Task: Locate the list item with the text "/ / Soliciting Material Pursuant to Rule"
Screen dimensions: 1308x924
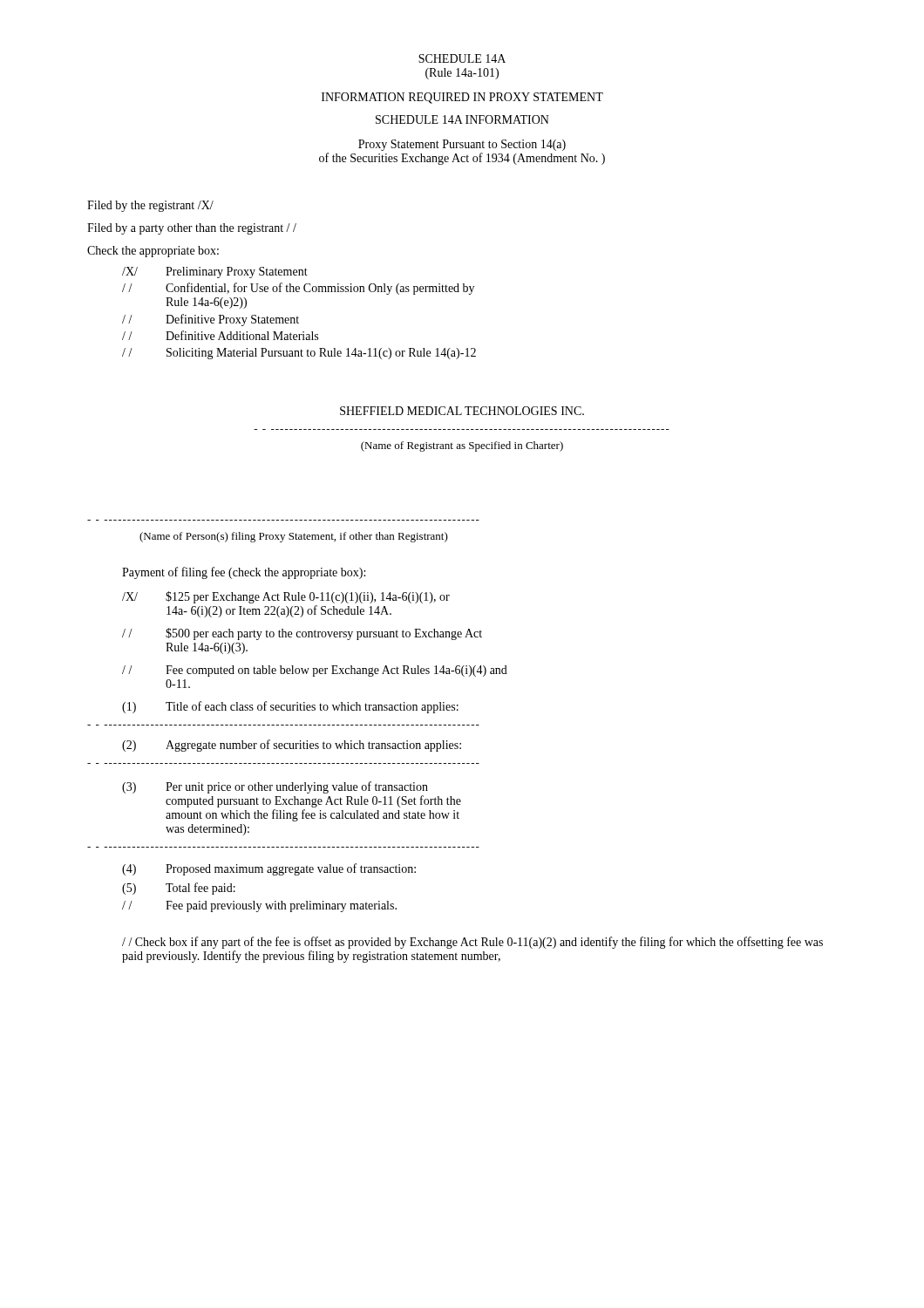Action: coord(479,353)
